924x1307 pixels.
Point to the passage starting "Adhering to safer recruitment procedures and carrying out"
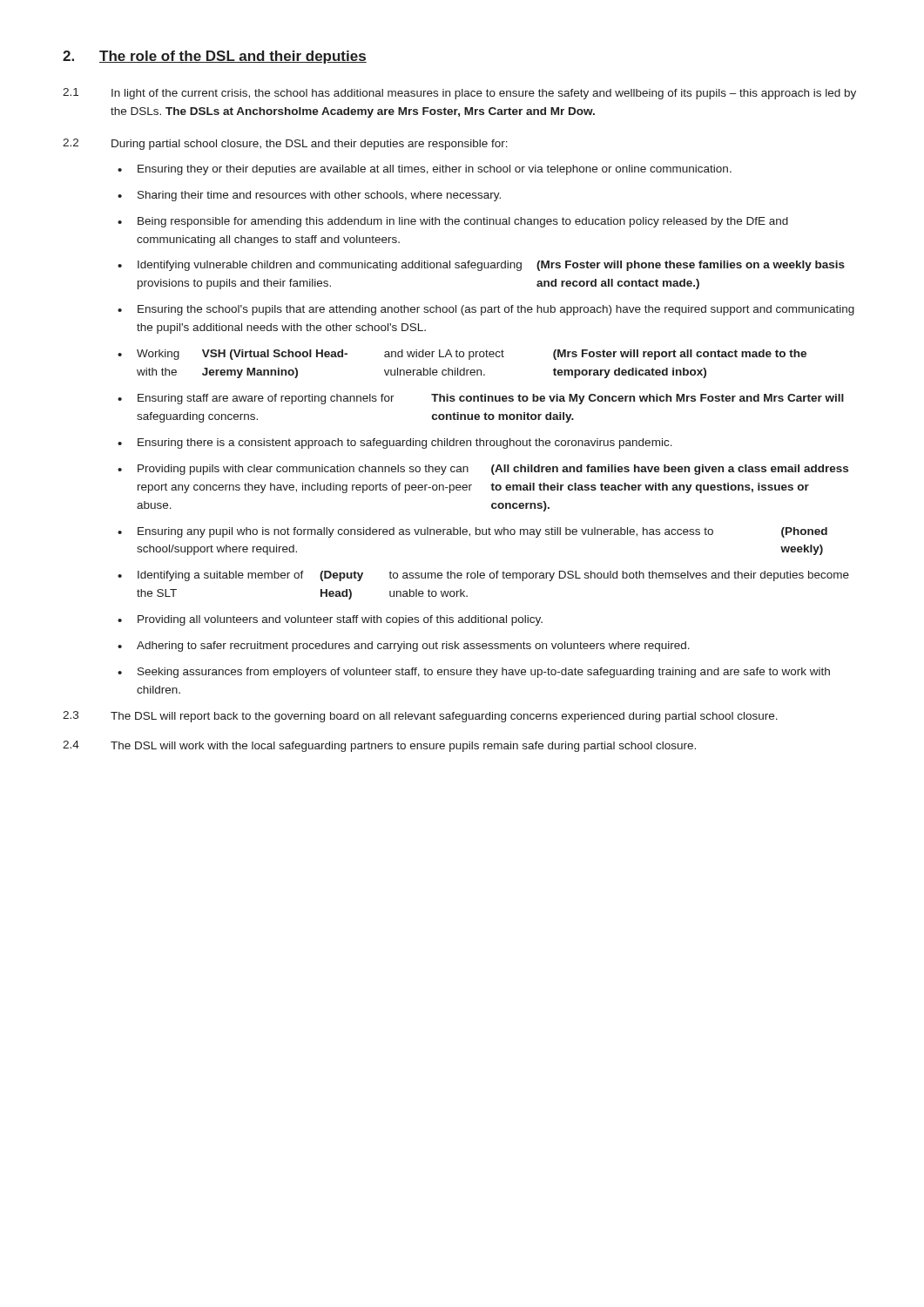click(x=413, y=645)
